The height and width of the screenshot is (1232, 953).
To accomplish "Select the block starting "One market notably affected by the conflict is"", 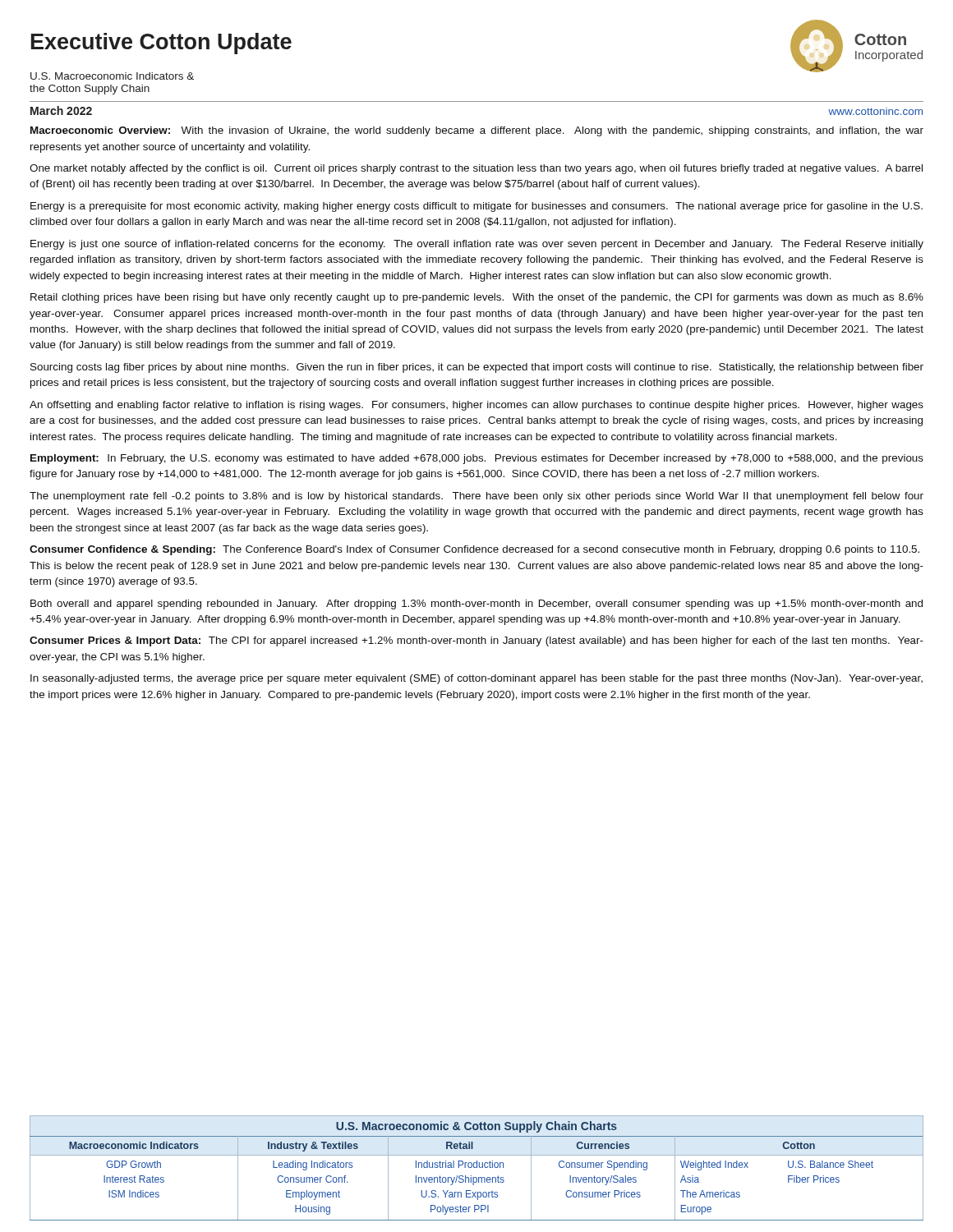I will coord(476,176).
